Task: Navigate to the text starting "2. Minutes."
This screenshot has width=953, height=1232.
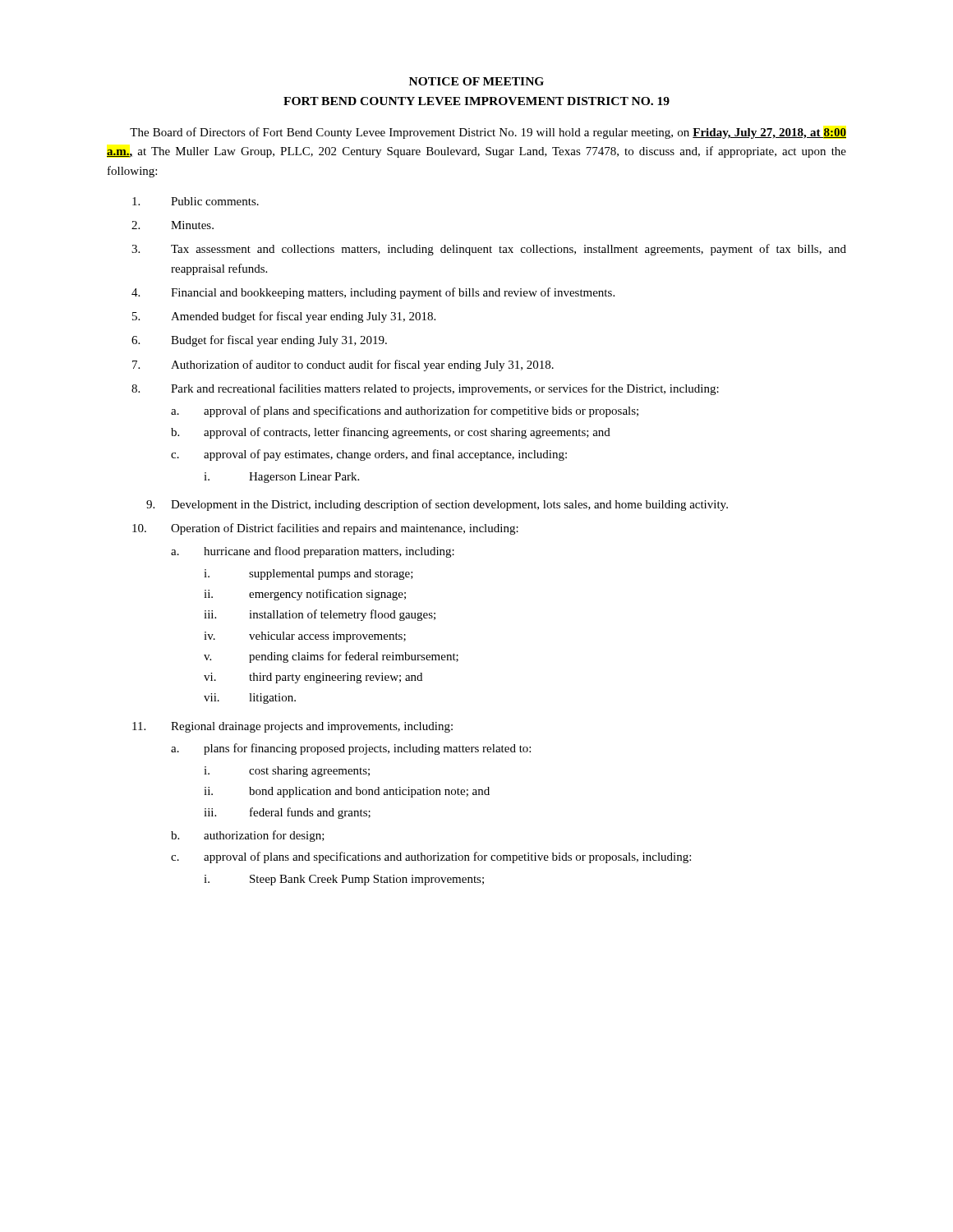Action: (173, 225)
